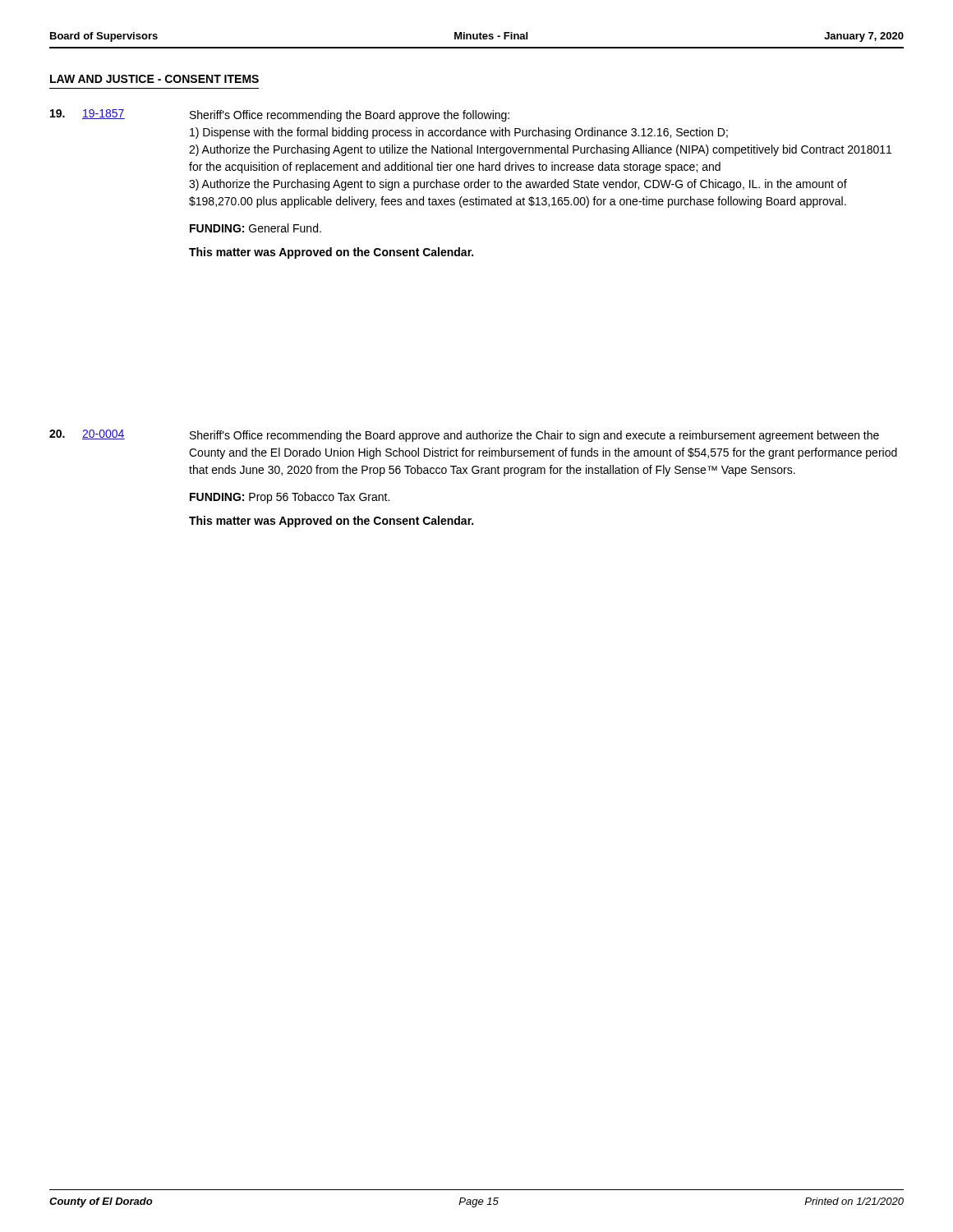The image size is (953, 1232).
Task: Navigate to the text block starting "20. 20-0004 Sheriff's"
Action: (476, 478)
